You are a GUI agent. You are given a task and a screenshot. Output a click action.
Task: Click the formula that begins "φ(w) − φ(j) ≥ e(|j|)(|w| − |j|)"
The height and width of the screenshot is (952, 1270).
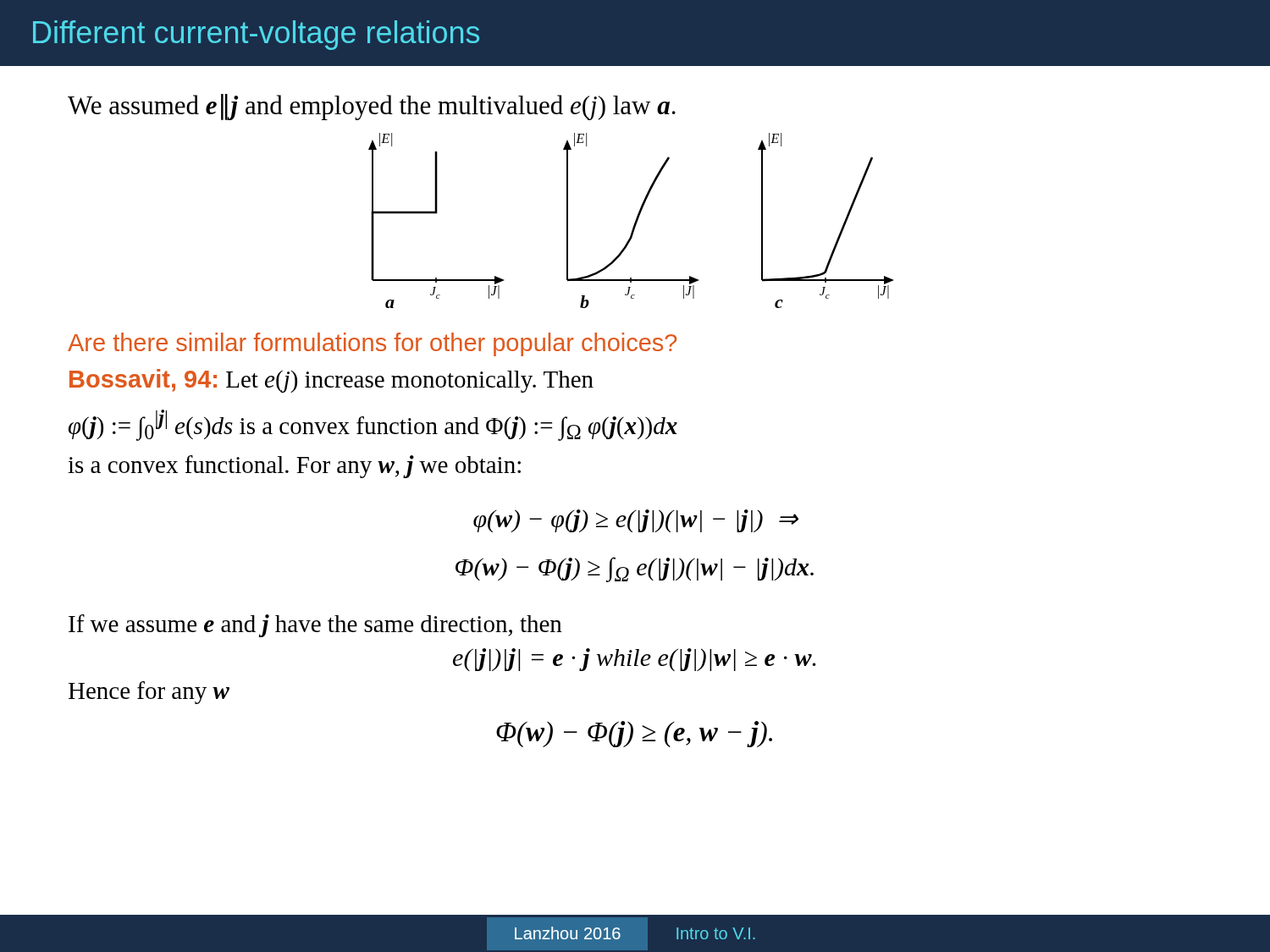click(635, 545)
